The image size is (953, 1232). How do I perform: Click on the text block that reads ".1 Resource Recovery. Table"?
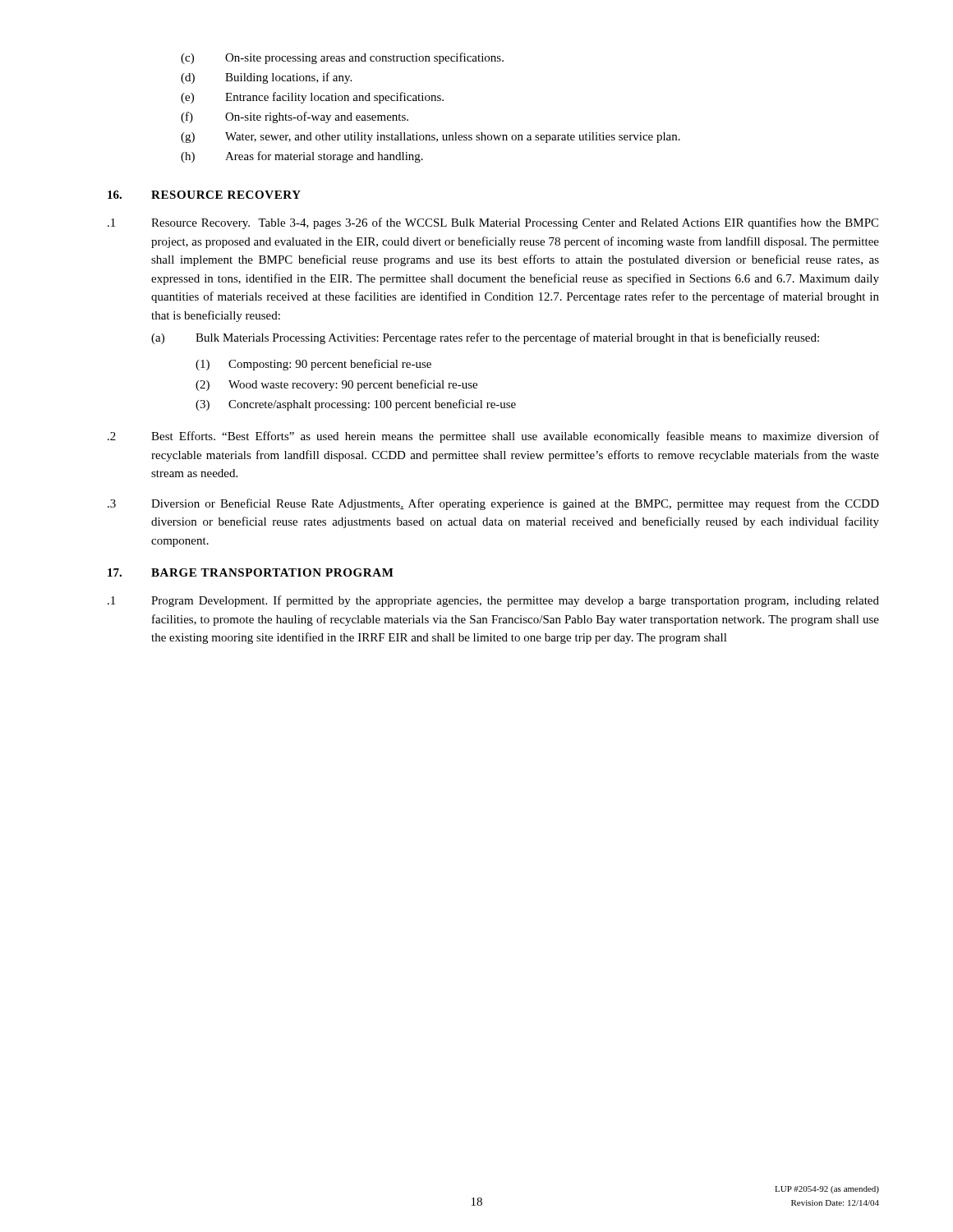click(493, 269)
